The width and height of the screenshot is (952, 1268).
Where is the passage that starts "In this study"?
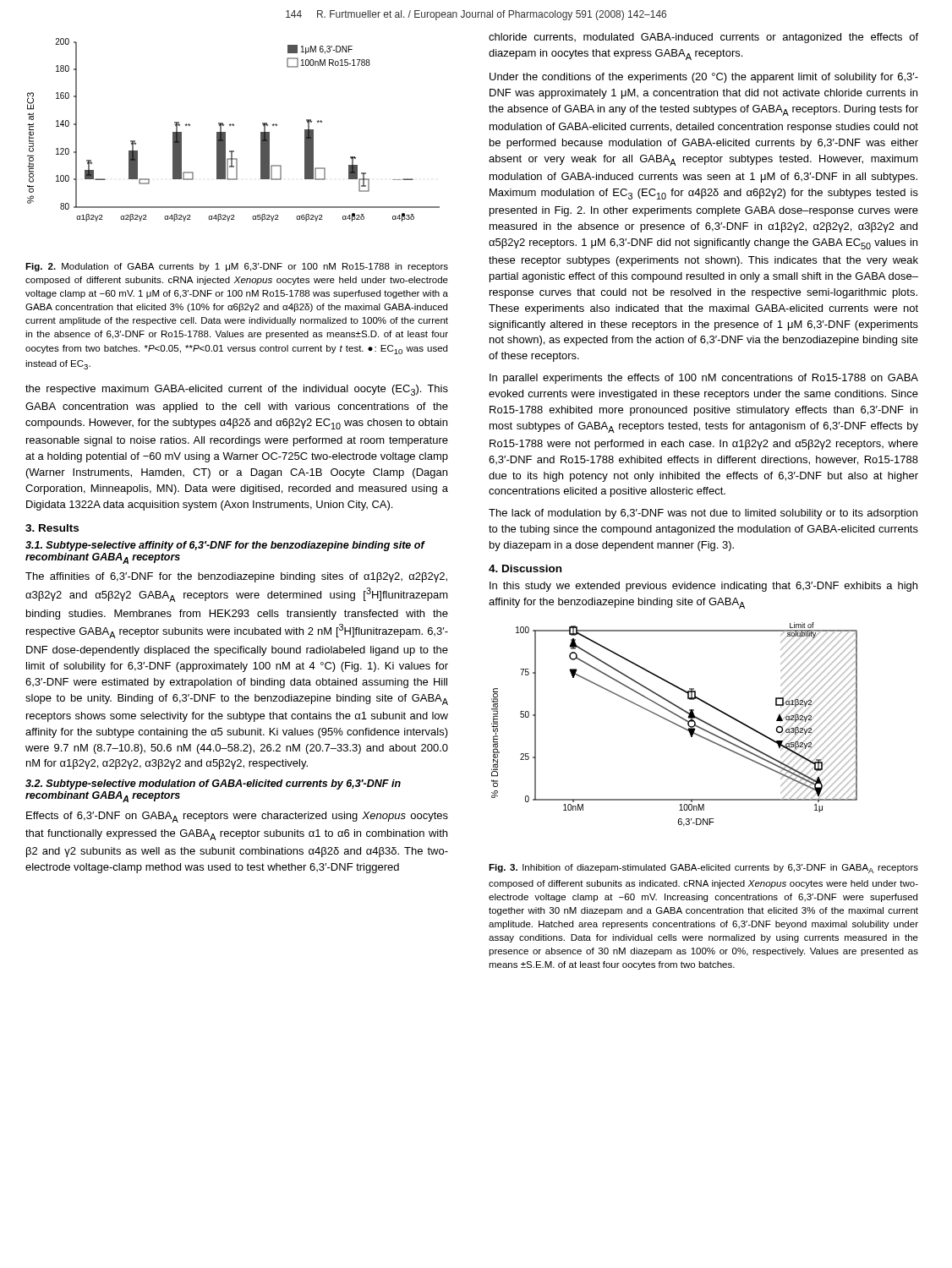(703, 594)
